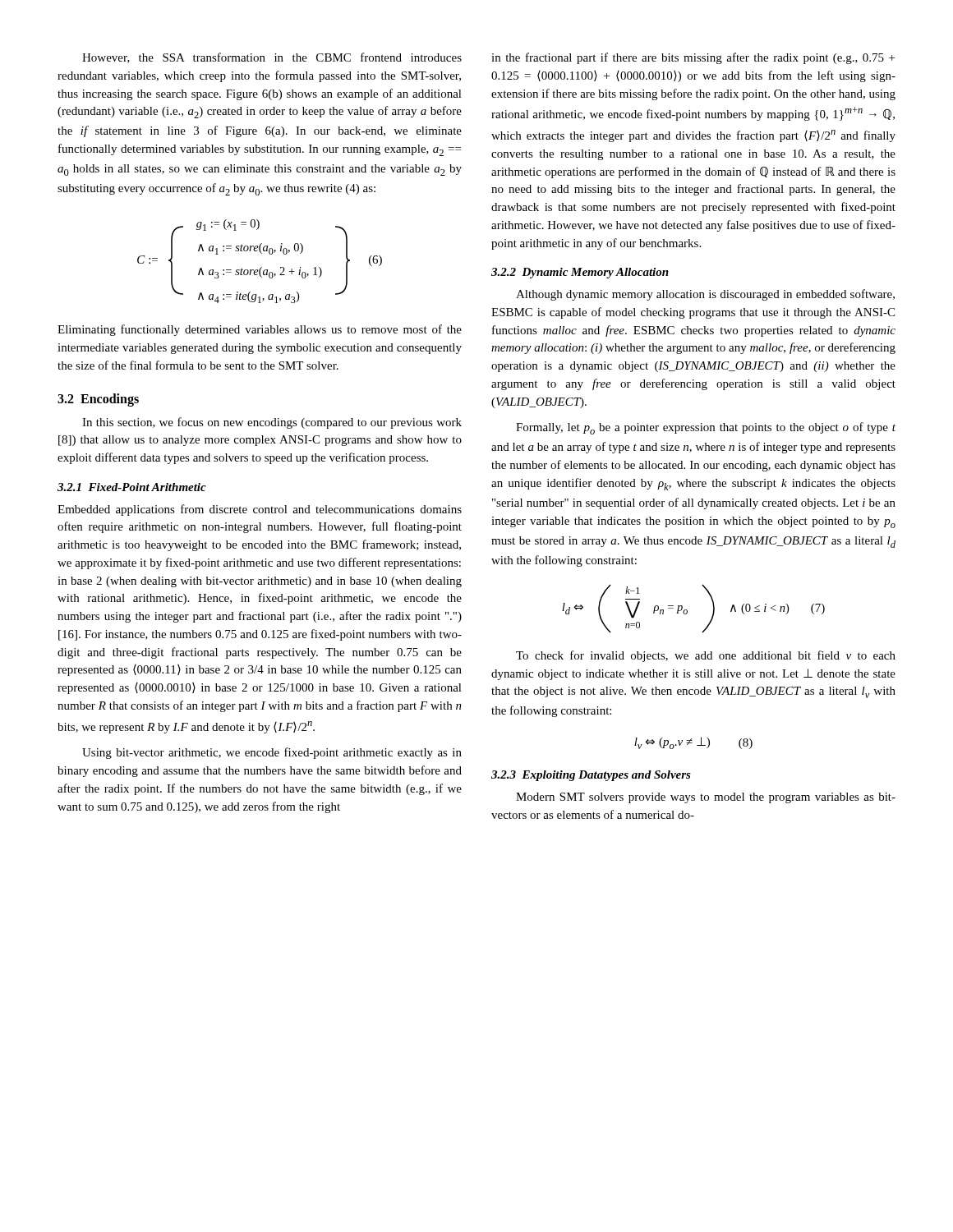
Task: Select the text block with the text "in the fractional"
Action: [x=693, y=150]
